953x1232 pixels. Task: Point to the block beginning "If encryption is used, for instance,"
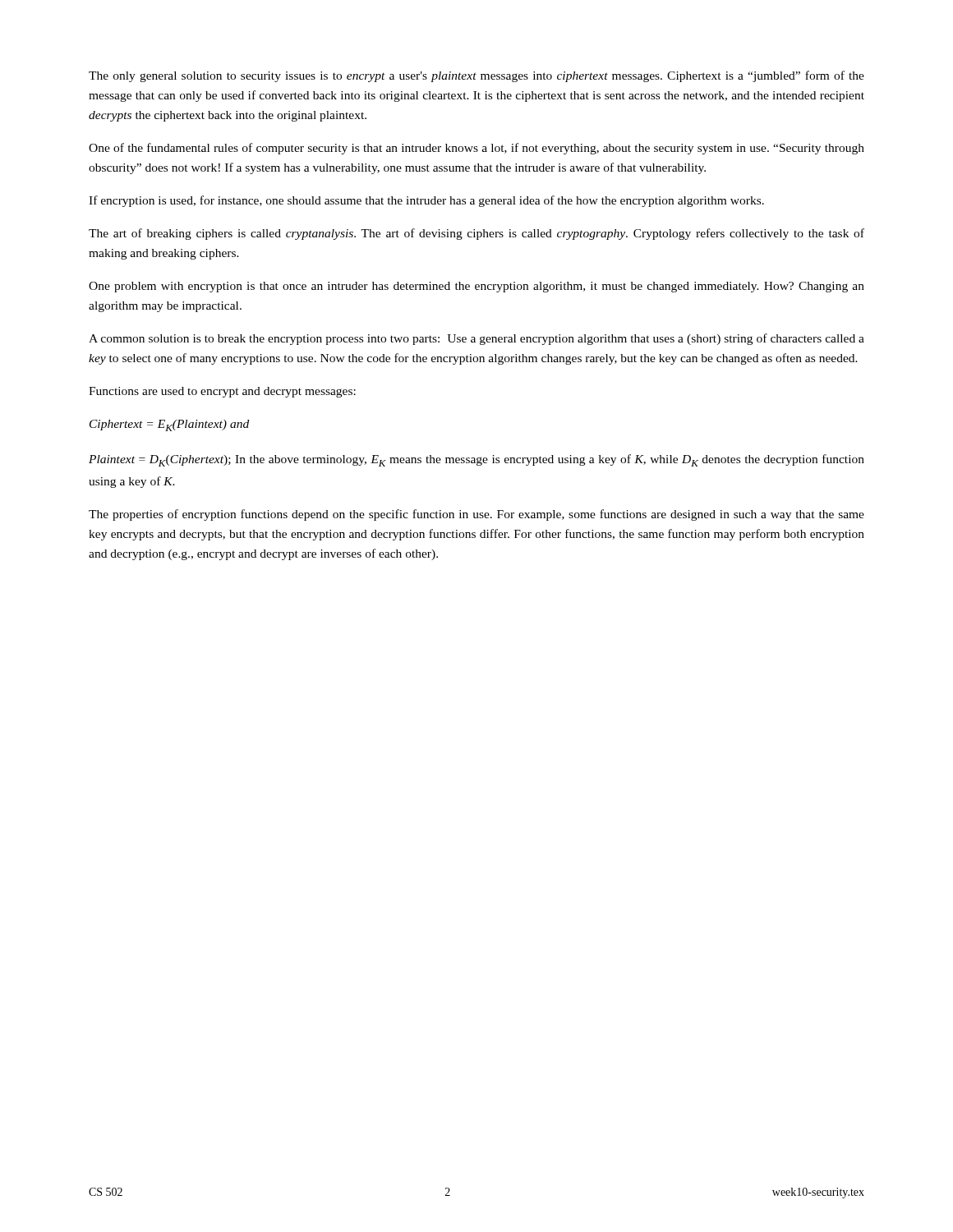[476, 200]
